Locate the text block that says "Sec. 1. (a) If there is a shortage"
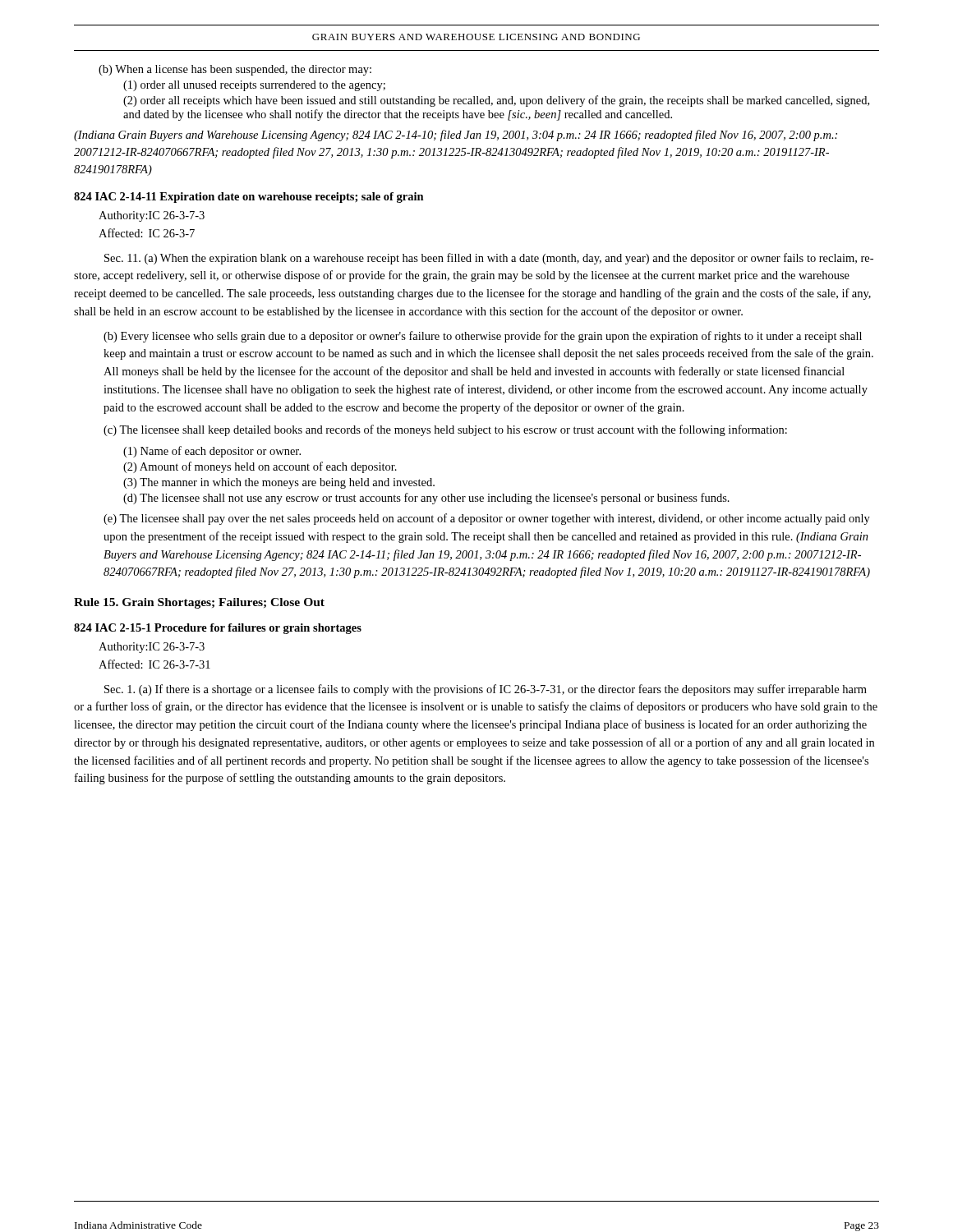This screenshot has width=953, height=1232. [x=476, y=733]
